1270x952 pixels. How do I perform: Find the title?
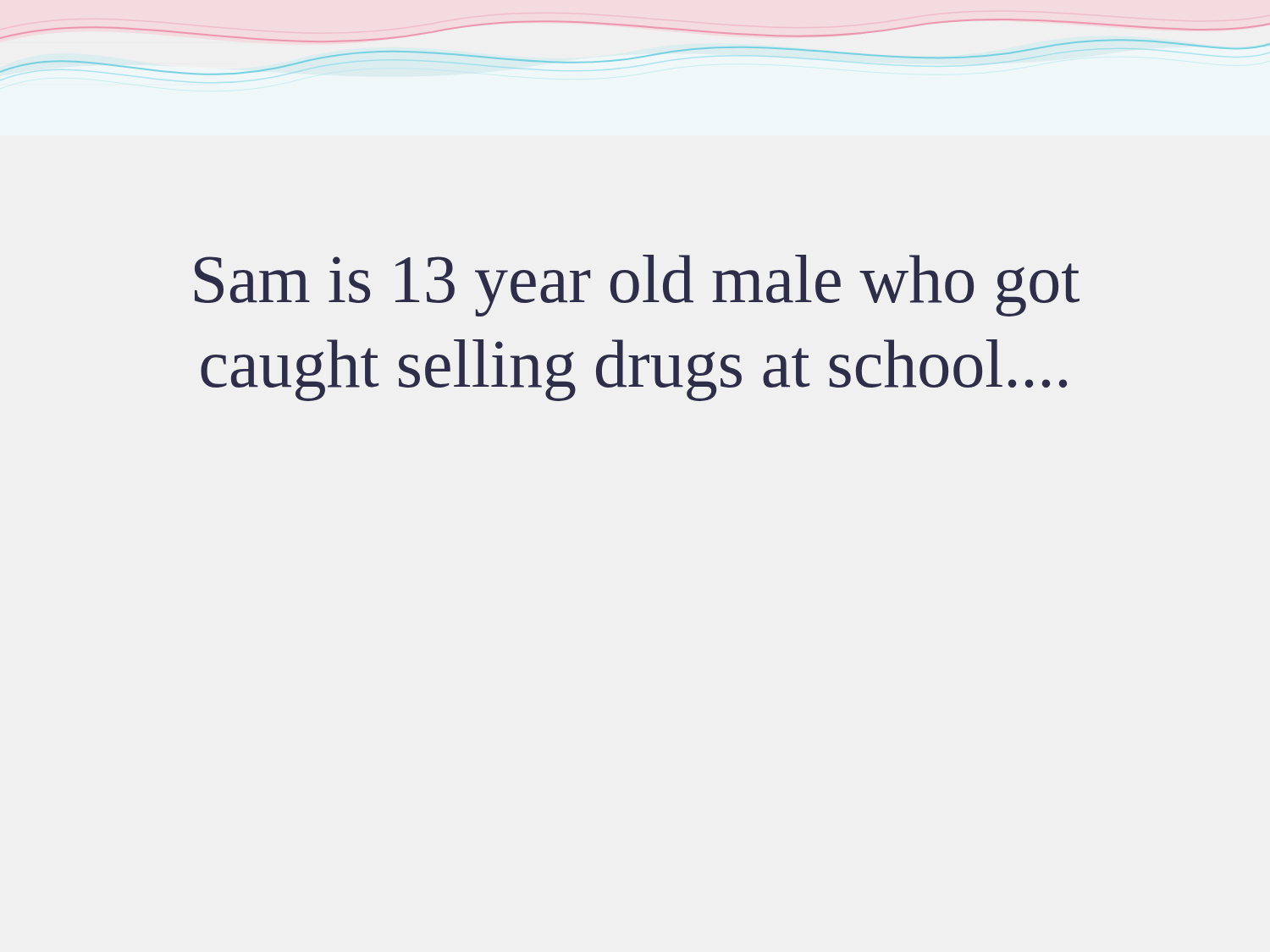click(635, 322)
